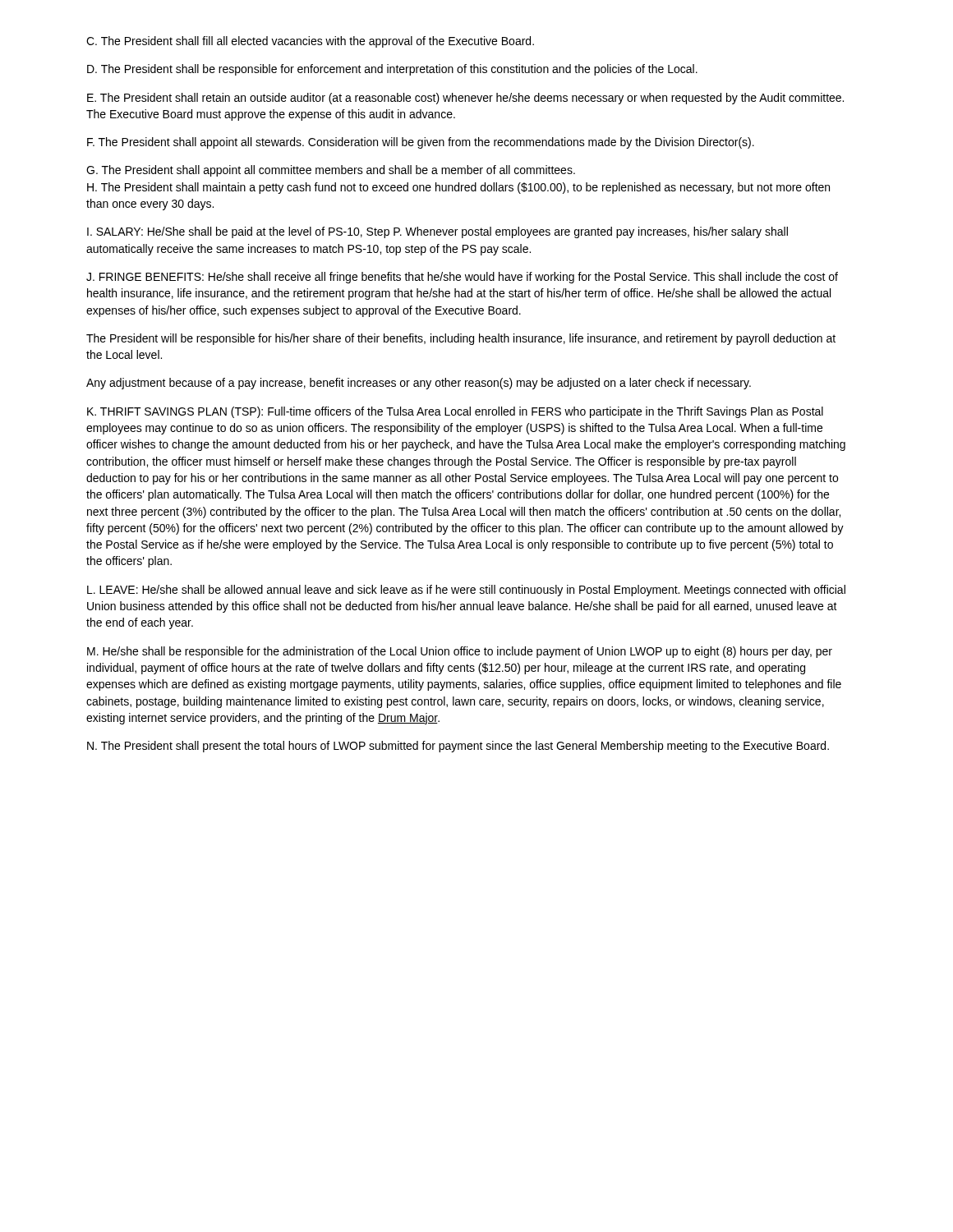
Task: Select the list item that says "N. The President shall present"
Action: (x=458, y=746)
